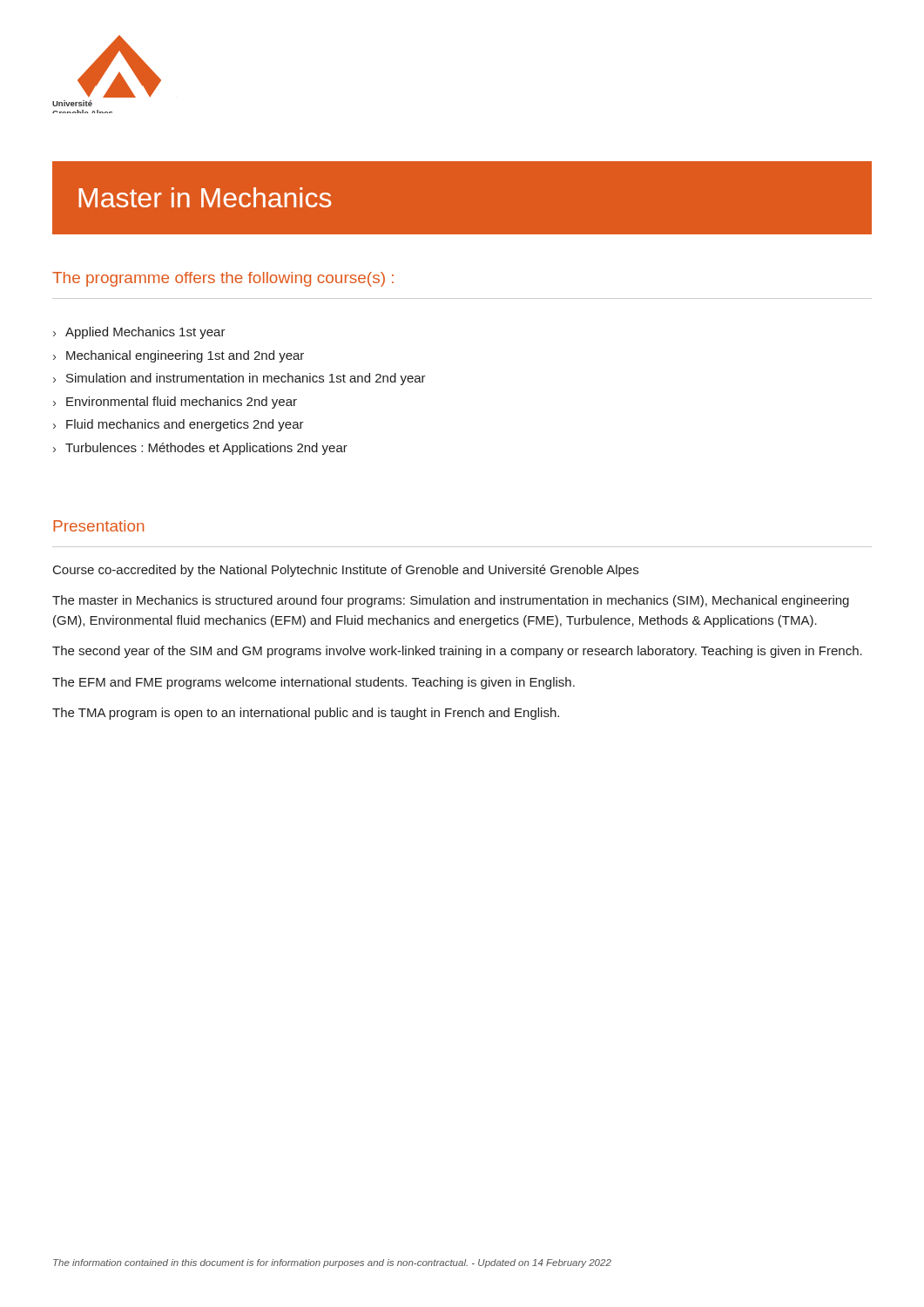Image resolution: width=924 pixels, height=1307 pixels.
Task: Find the block on this page that starts "› Fluid mechanics and"
Action: [x=178, y=425]
